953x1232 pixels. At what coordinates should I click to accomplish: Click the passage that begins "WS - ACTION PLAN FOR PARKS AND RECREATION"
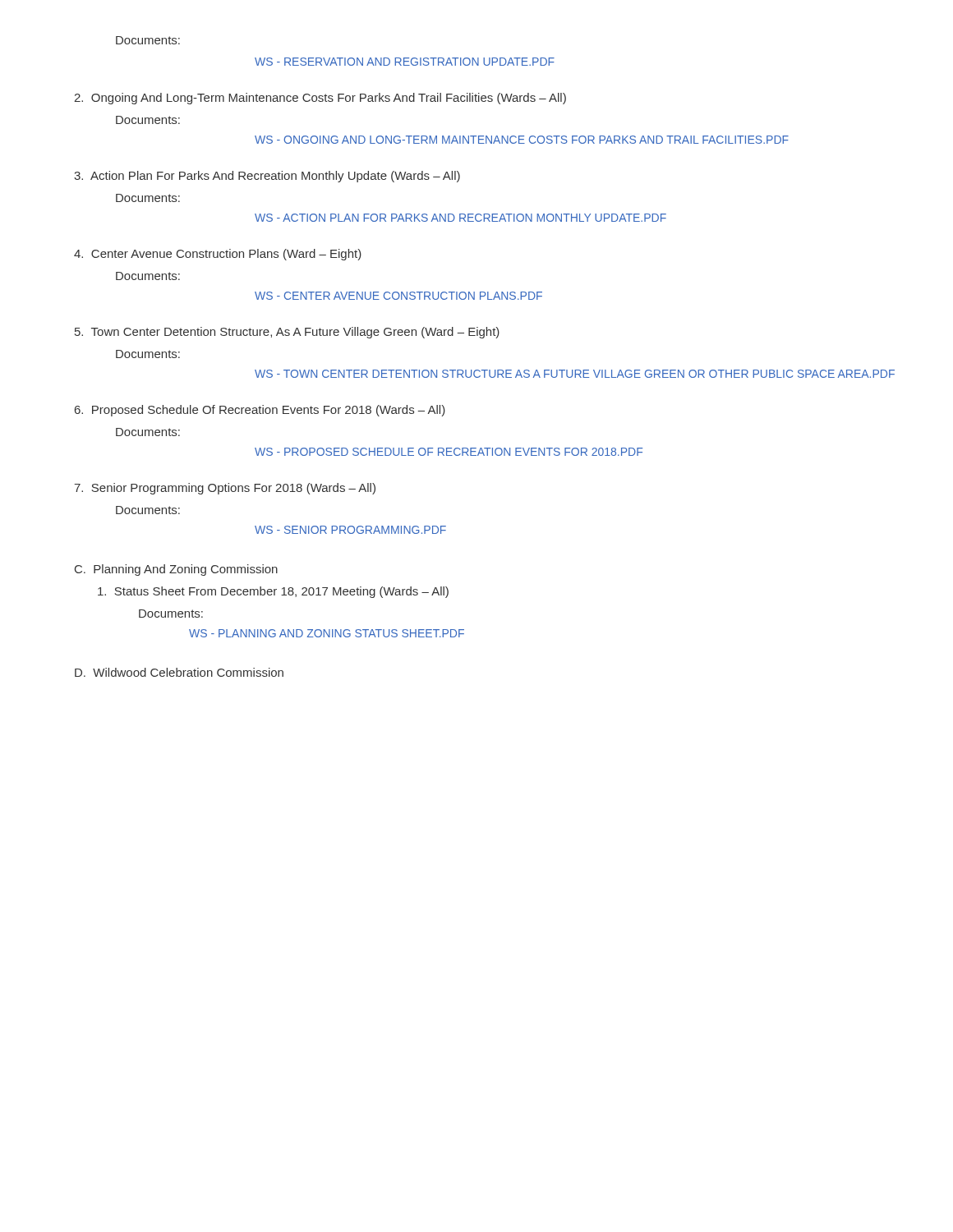(x=579, y=218)
